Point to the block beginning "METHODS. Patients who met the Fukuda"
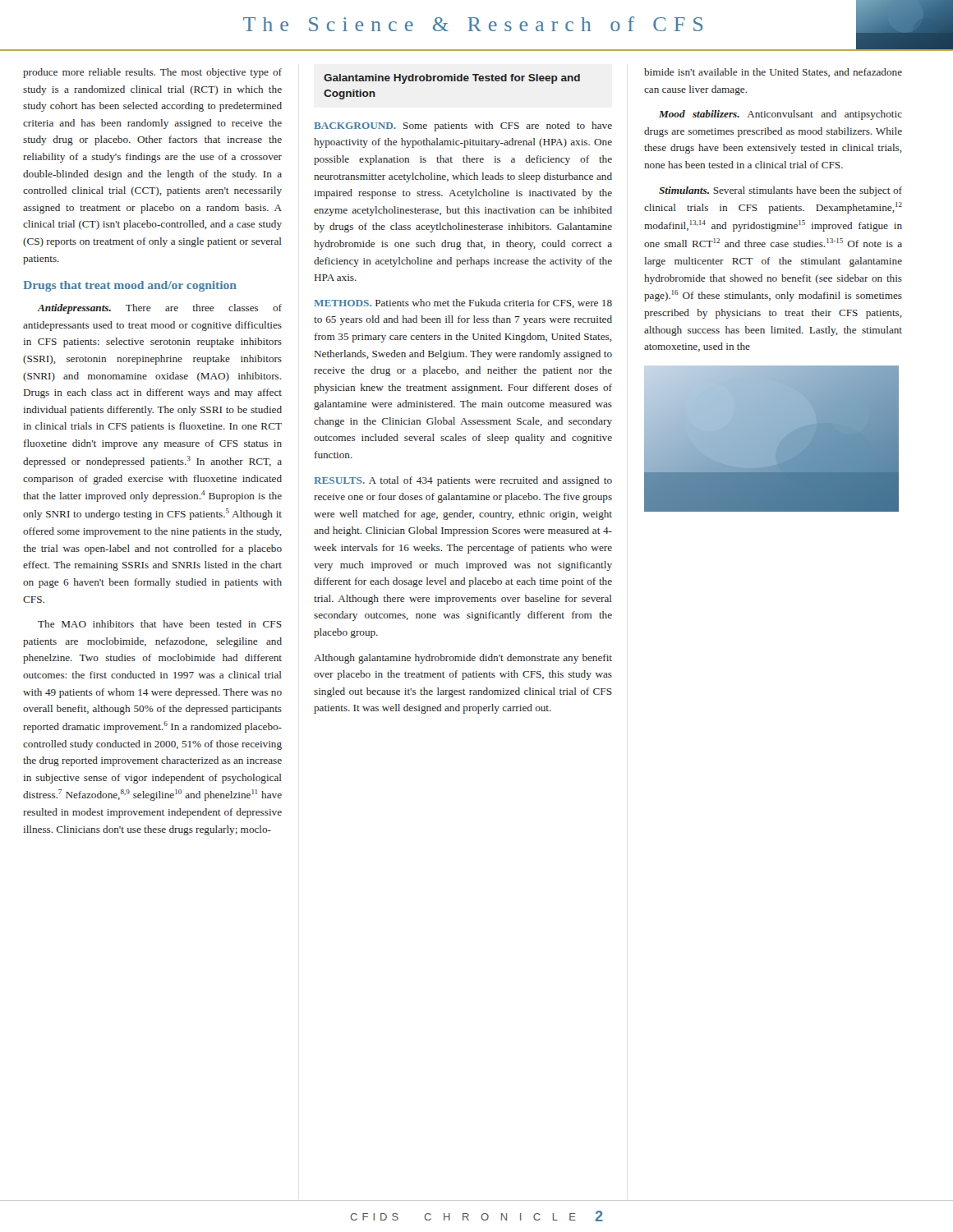 [x=463, y=379]
